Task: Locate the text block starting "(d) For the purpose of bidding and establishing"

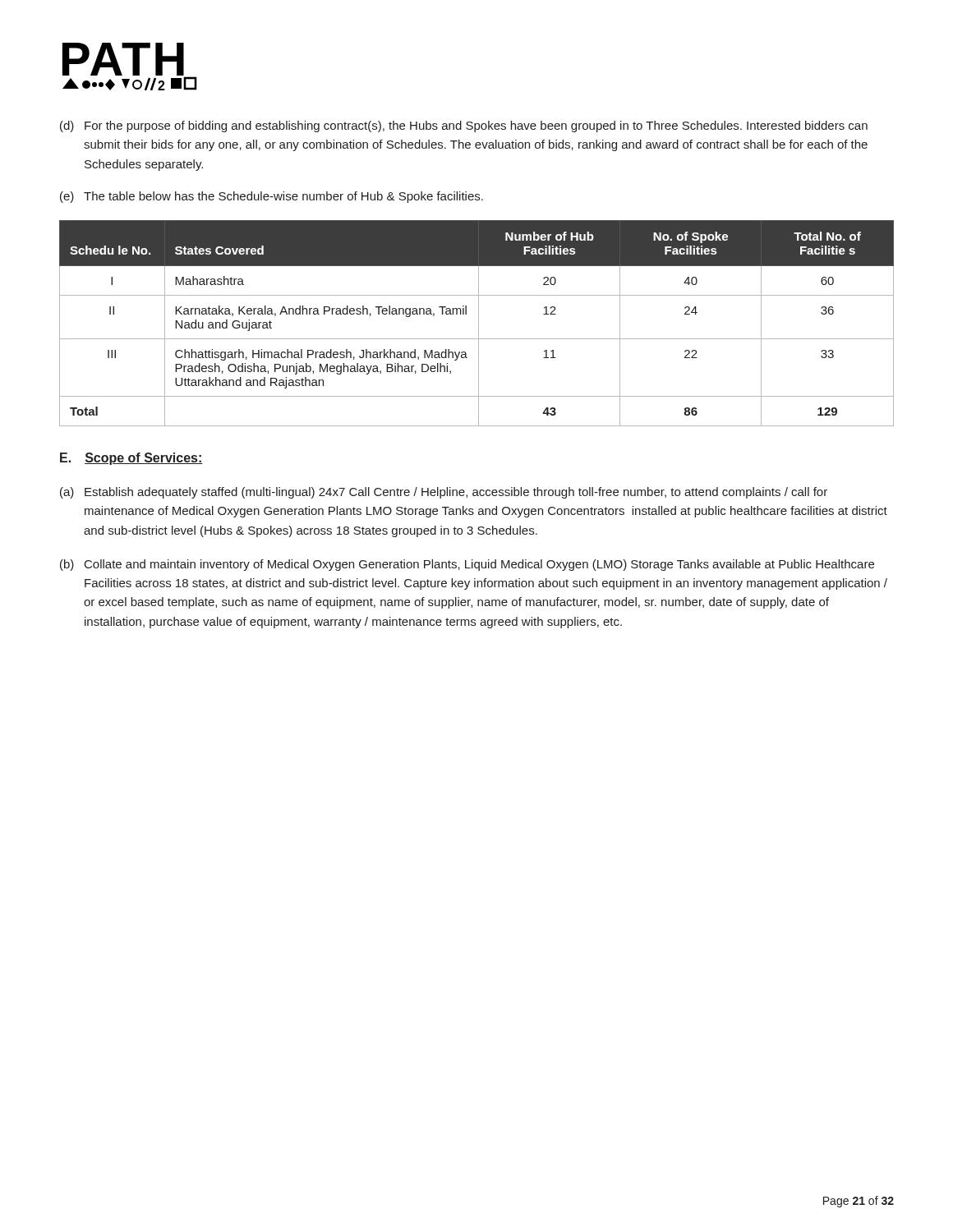Action: (476, 144)
